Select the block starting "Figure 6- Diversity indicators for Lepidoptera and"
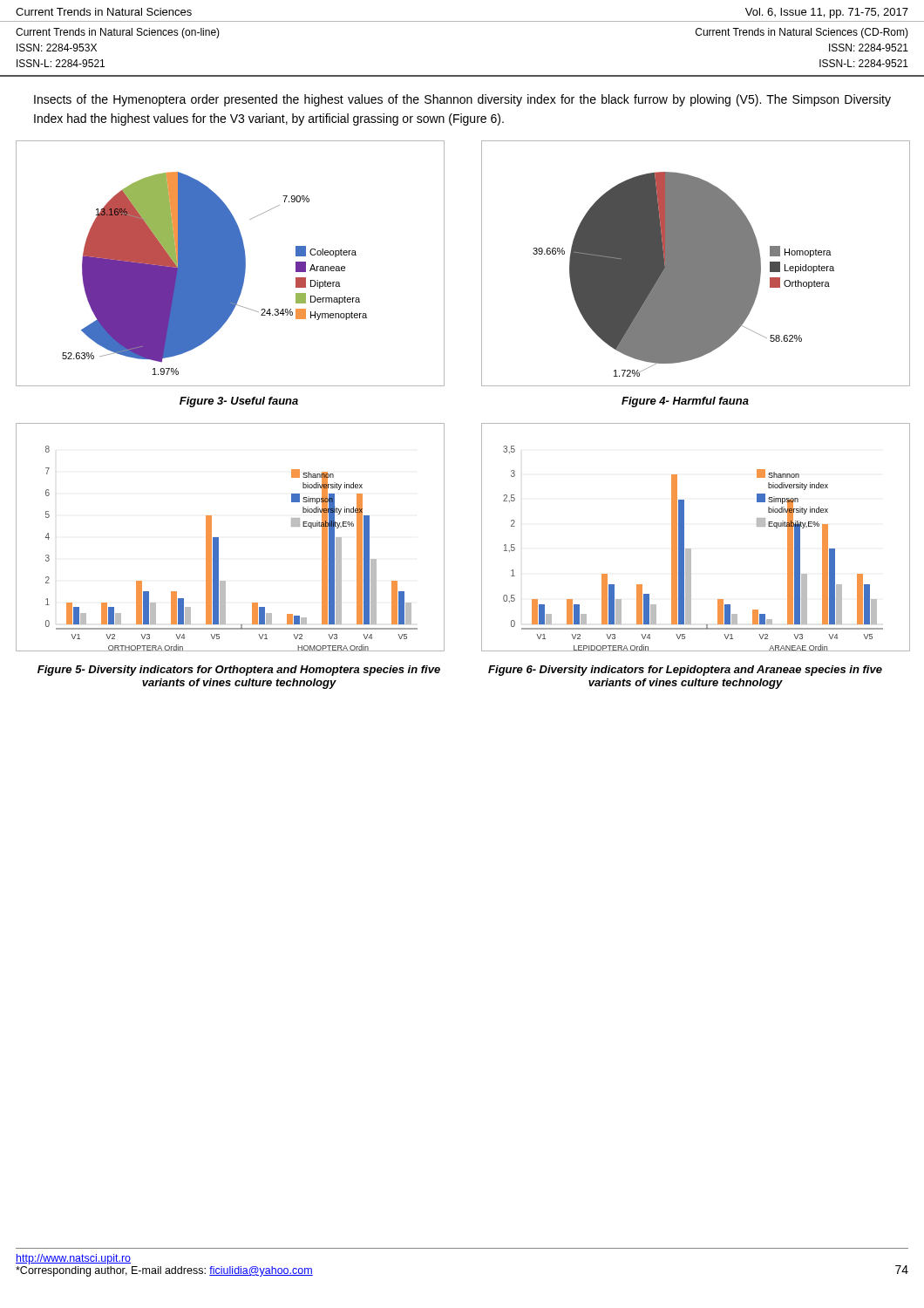924x1308 pixels. 685,676
